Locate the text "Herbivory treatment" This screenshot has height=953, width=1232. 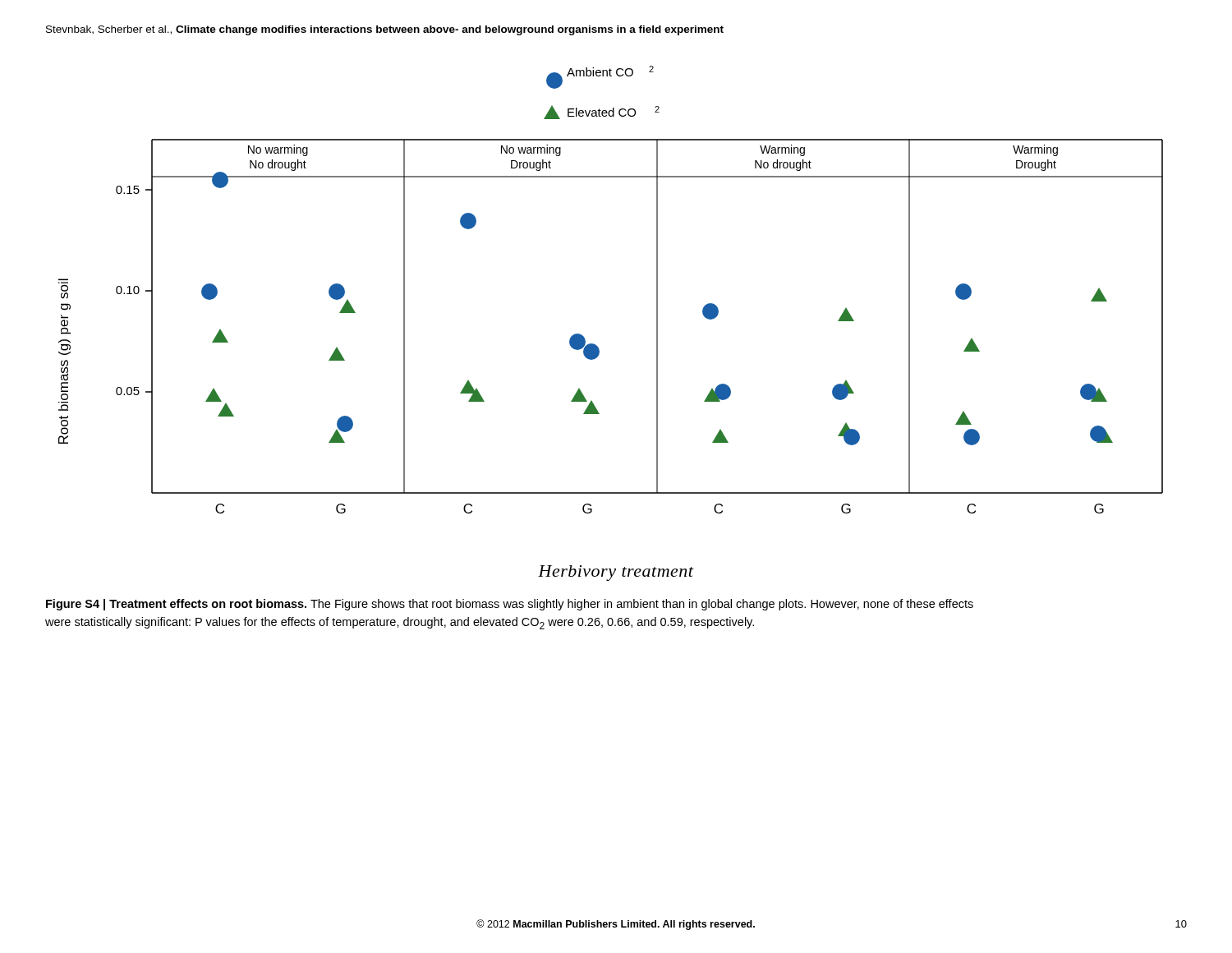point(616,571)
